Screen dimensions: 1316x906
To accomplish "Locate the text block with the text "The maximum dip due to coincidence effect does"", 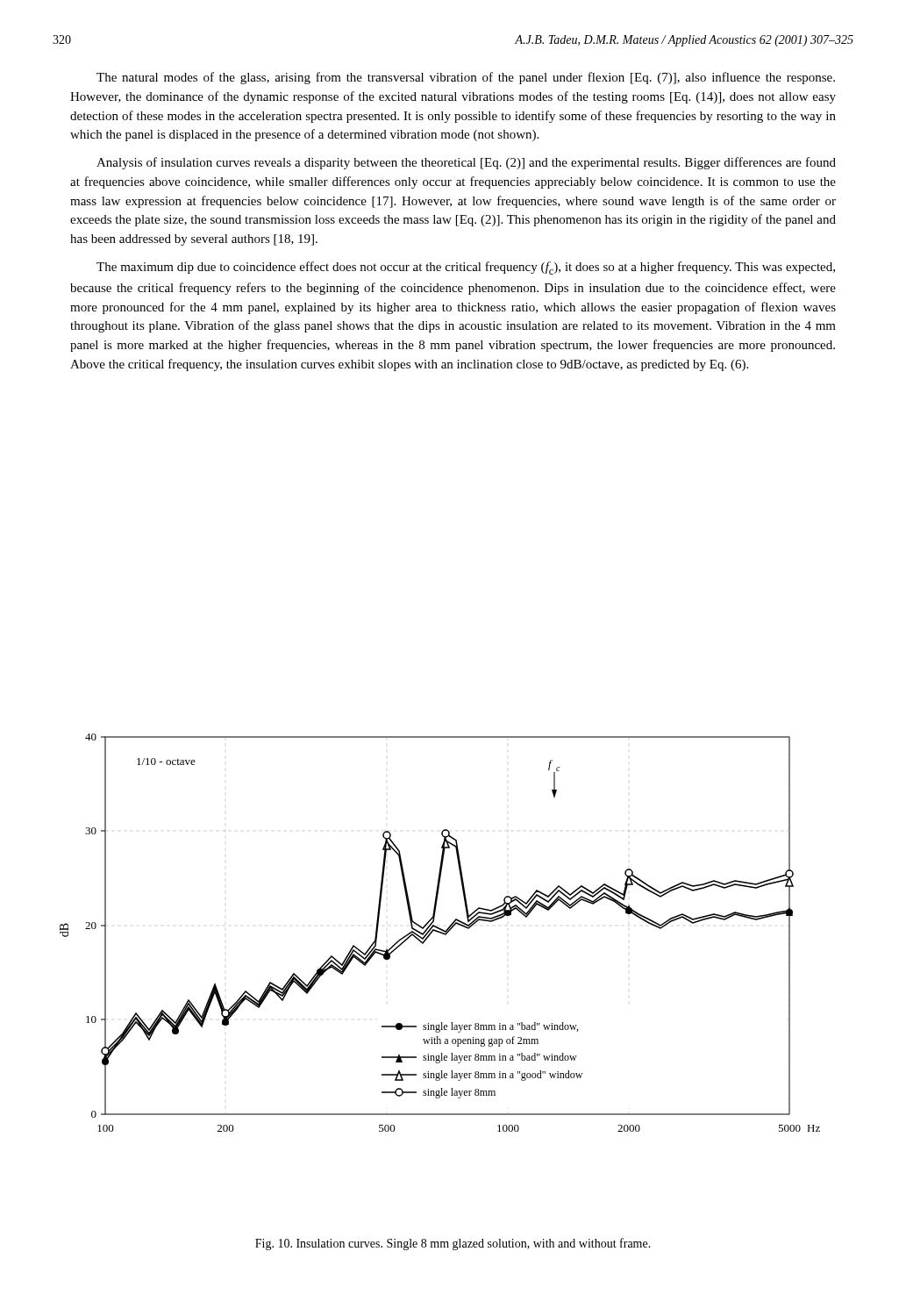I will 453,315.
